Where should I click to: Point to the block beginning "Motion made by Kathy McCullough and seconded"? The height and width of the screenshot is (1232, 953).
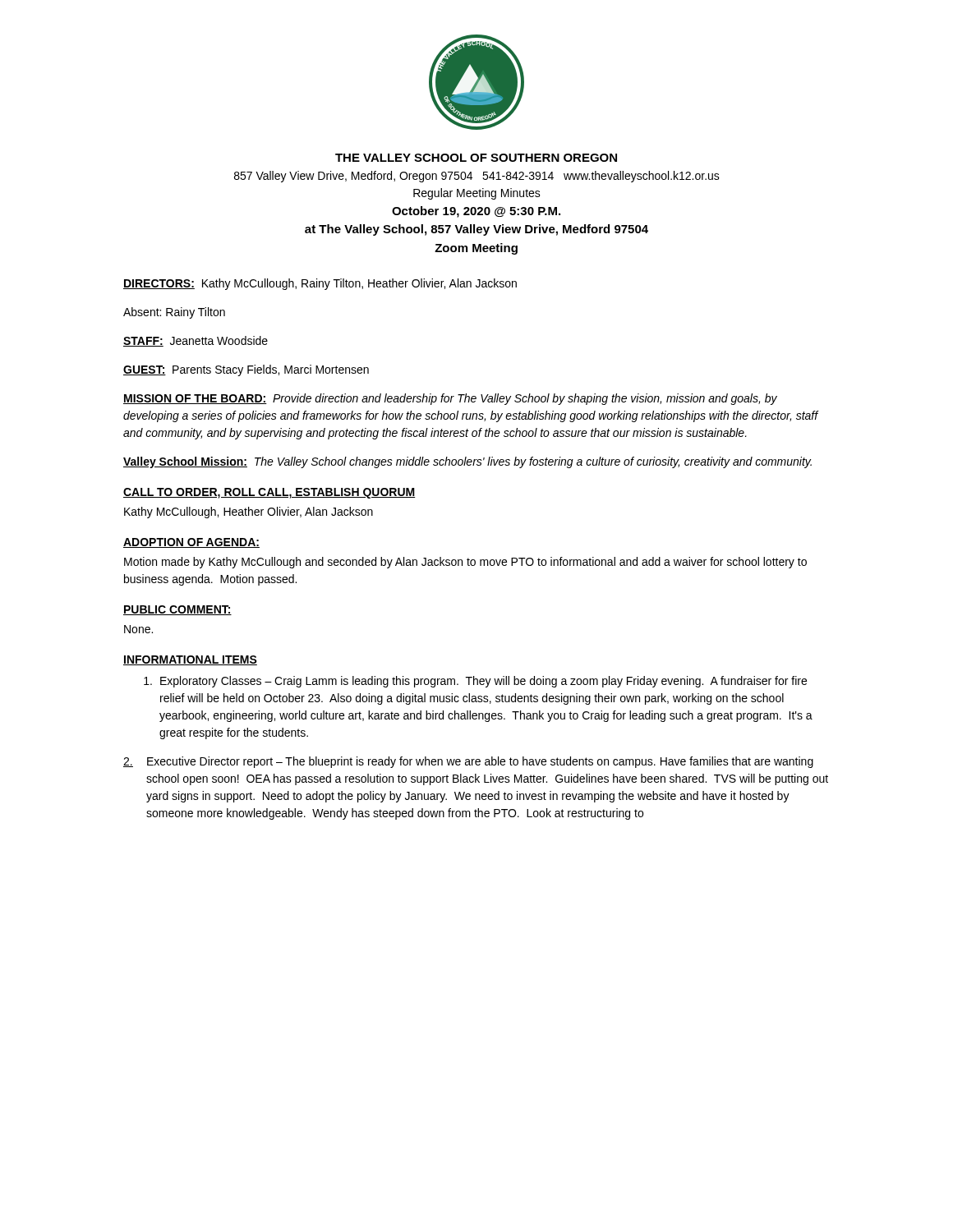[x=465, y=570]
